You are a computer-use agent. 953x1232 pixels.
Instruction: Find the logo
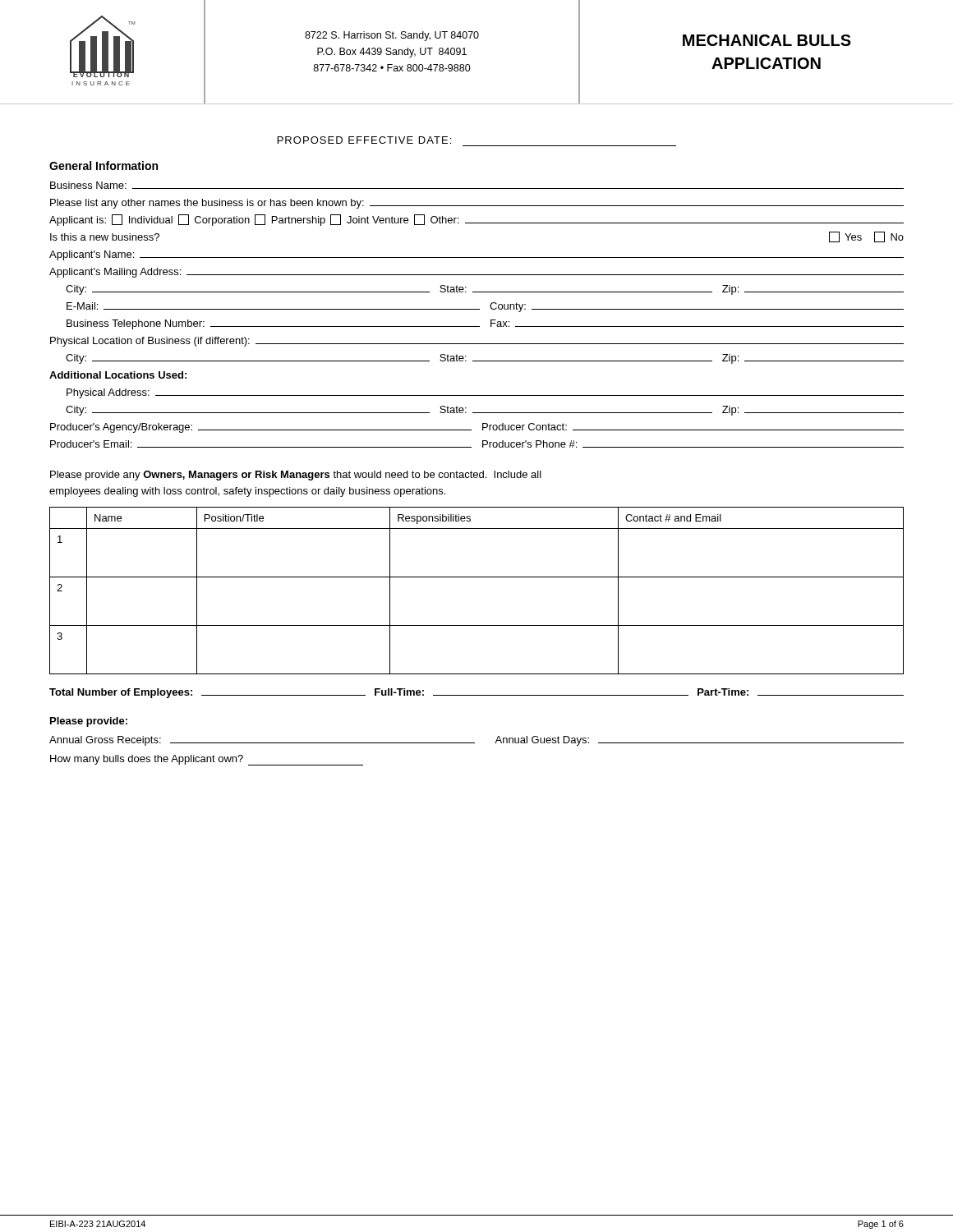pyautogui.click(x=103, y=52)
